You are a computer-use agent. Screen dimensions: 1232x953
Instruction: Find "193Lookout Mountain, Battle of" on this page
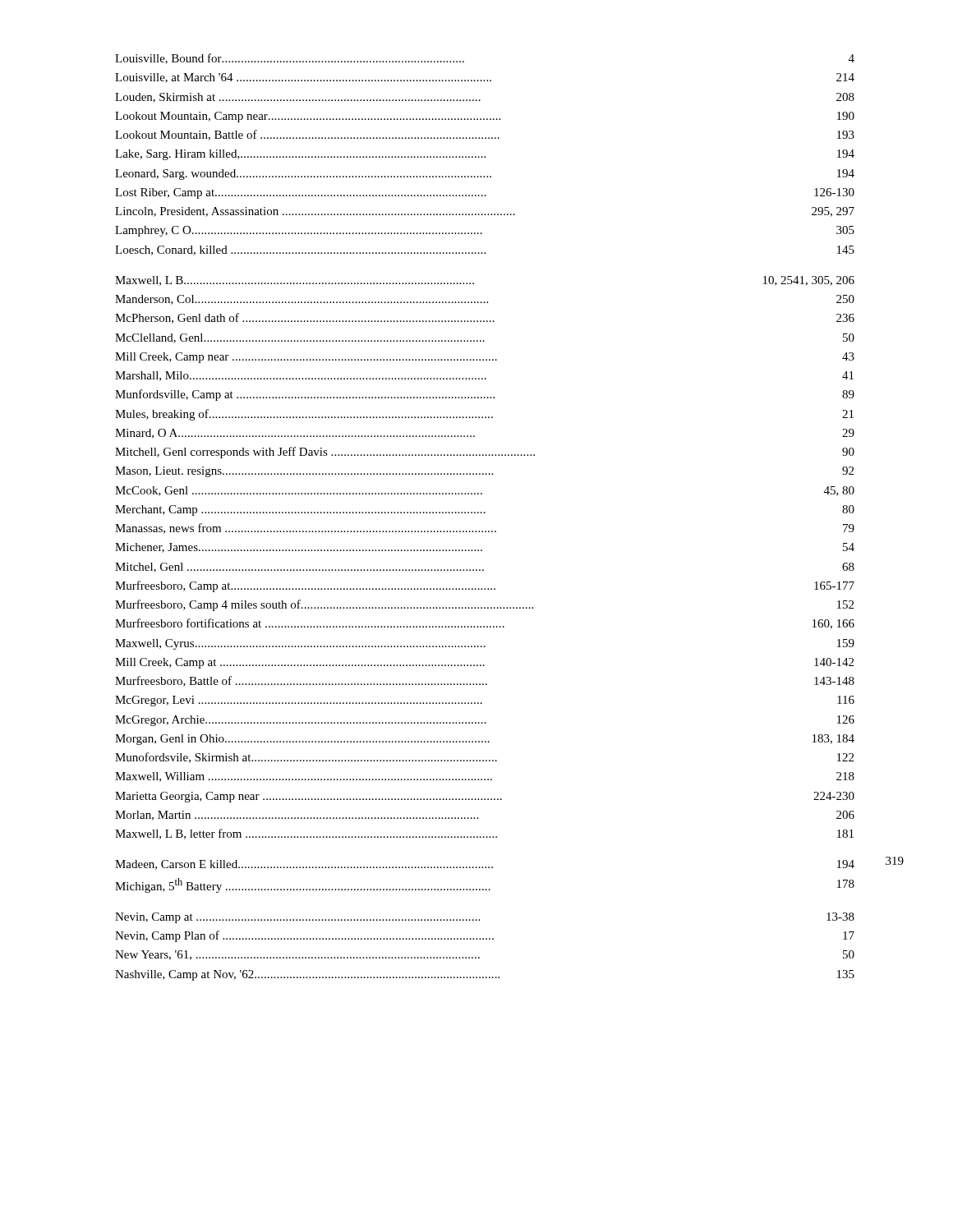(485, 135)
